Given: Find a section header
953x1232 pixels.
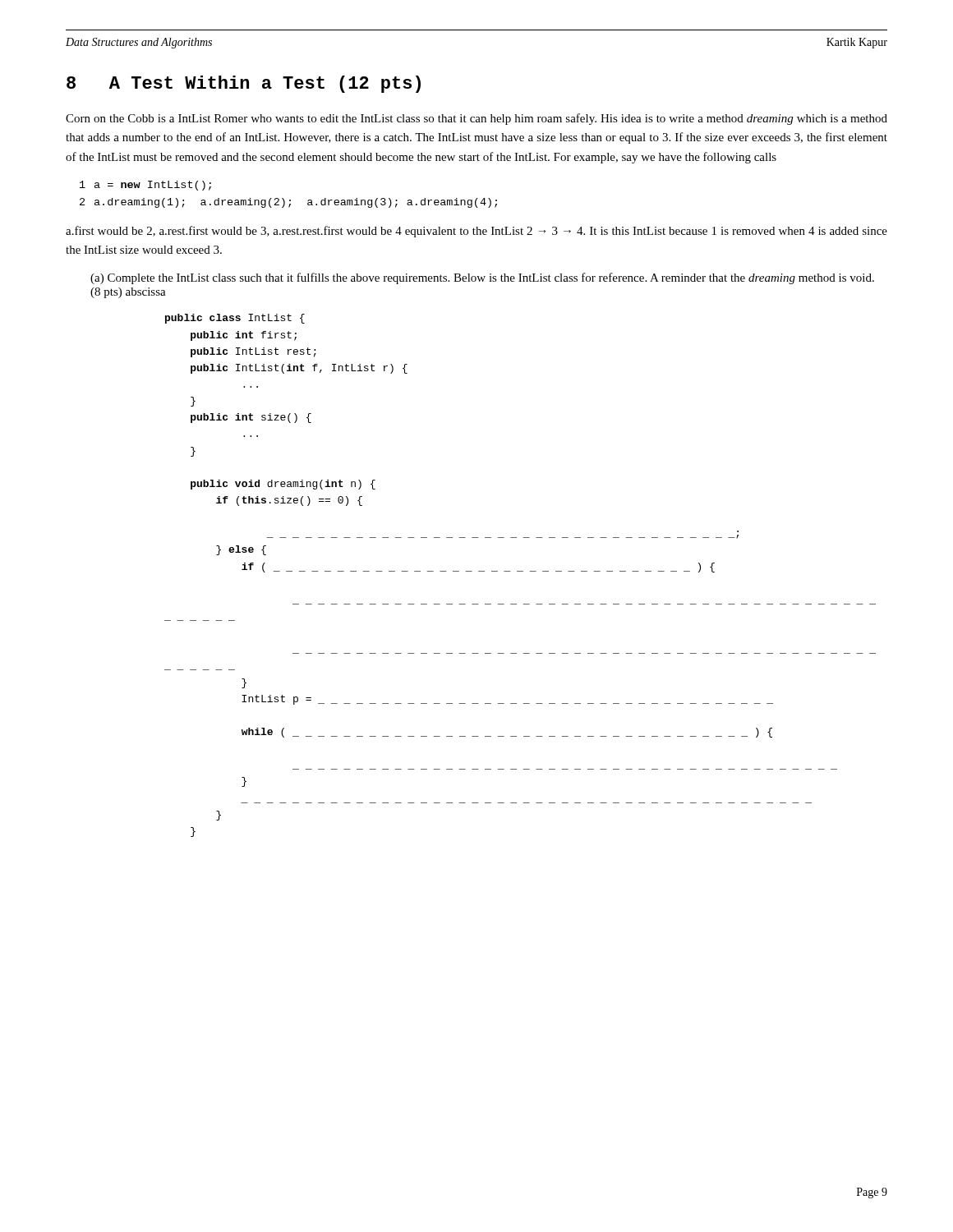Looking at the screenshot, I should [245, 84].
